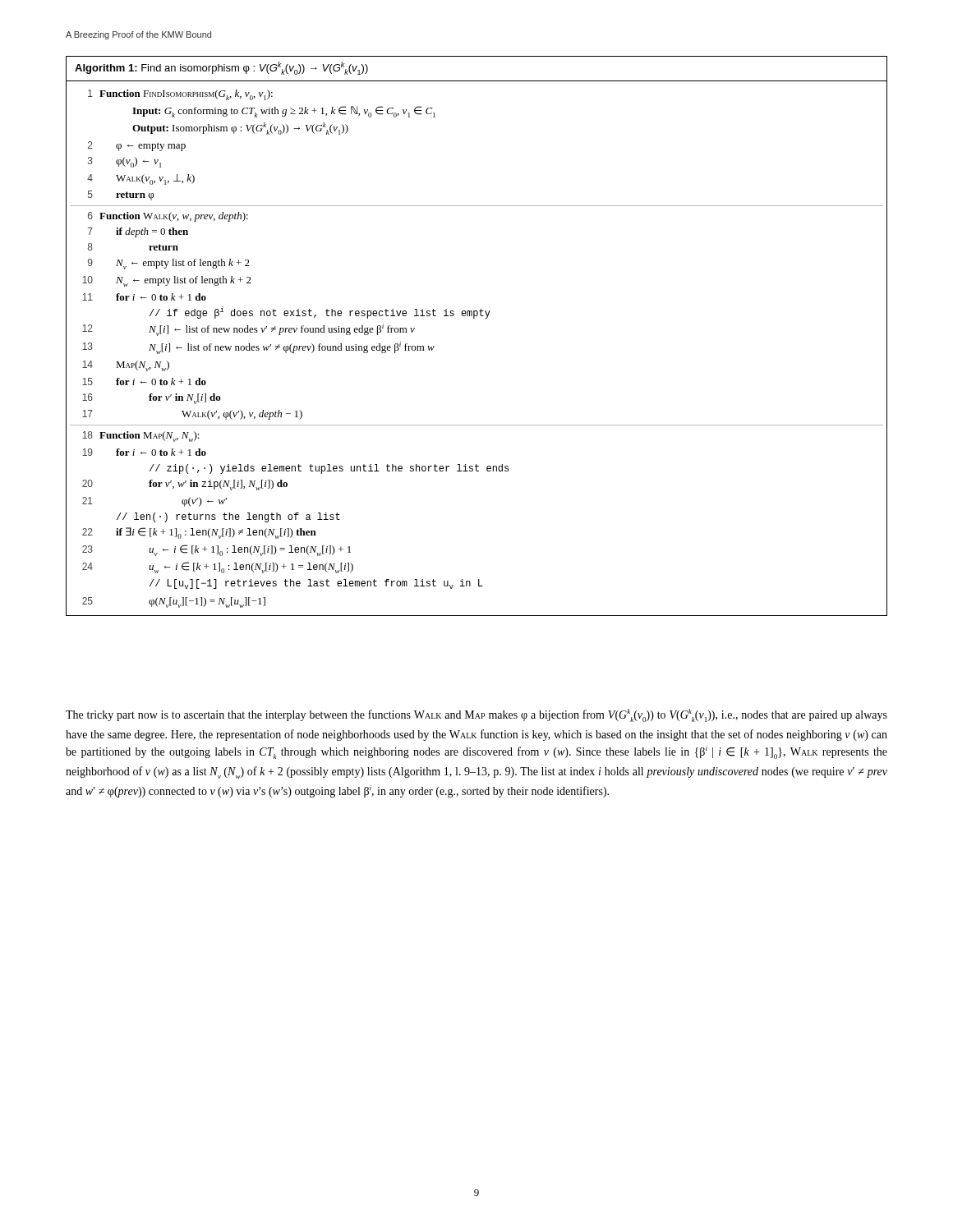Image resolution: width=953 pixels, height=1232 pixels.
Task: Where is the passage that starts "The tricky part now is"?
Action: (x=476, y=752)
